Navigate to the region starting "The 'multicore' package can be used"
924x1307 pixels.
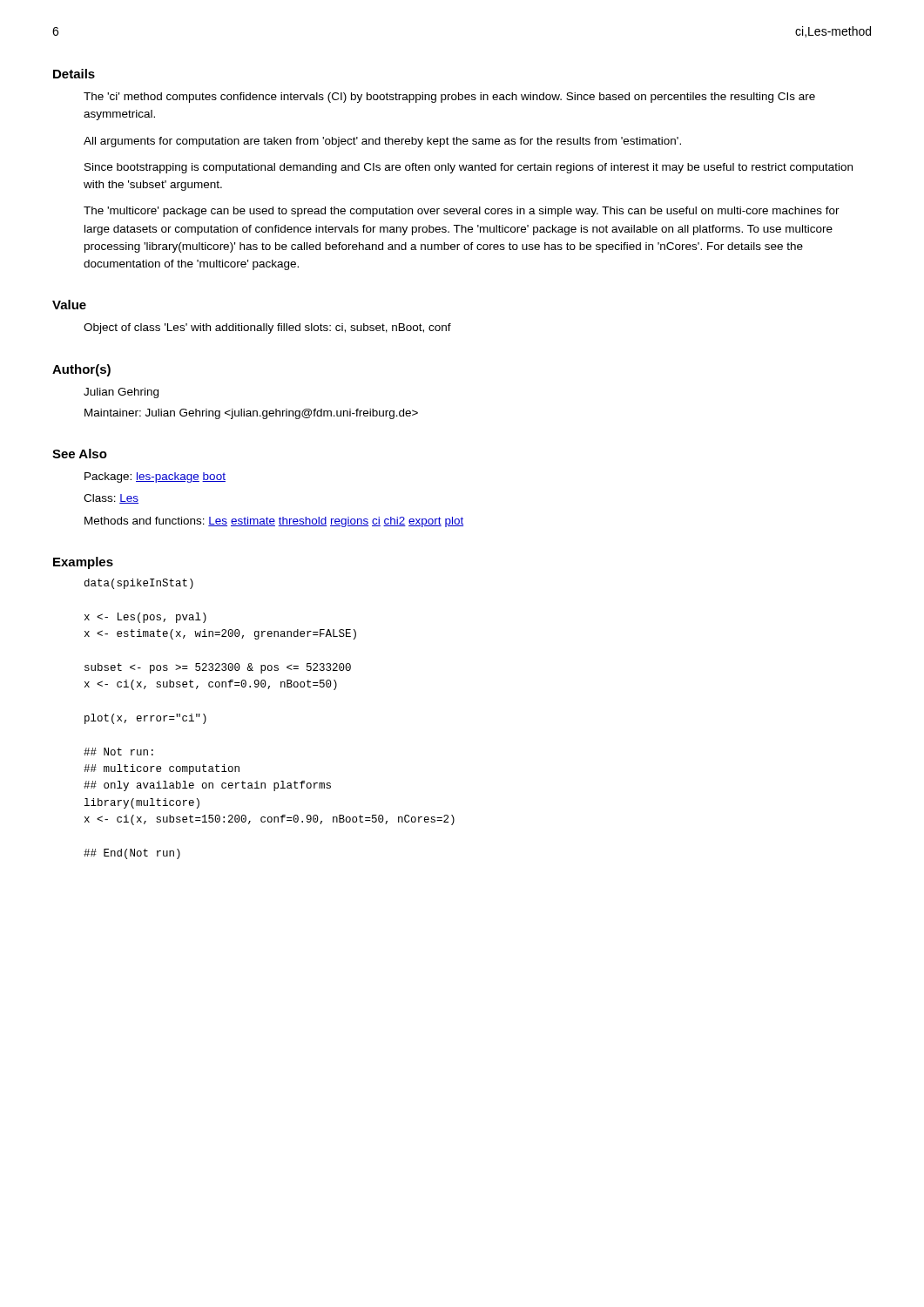[461, 237]
